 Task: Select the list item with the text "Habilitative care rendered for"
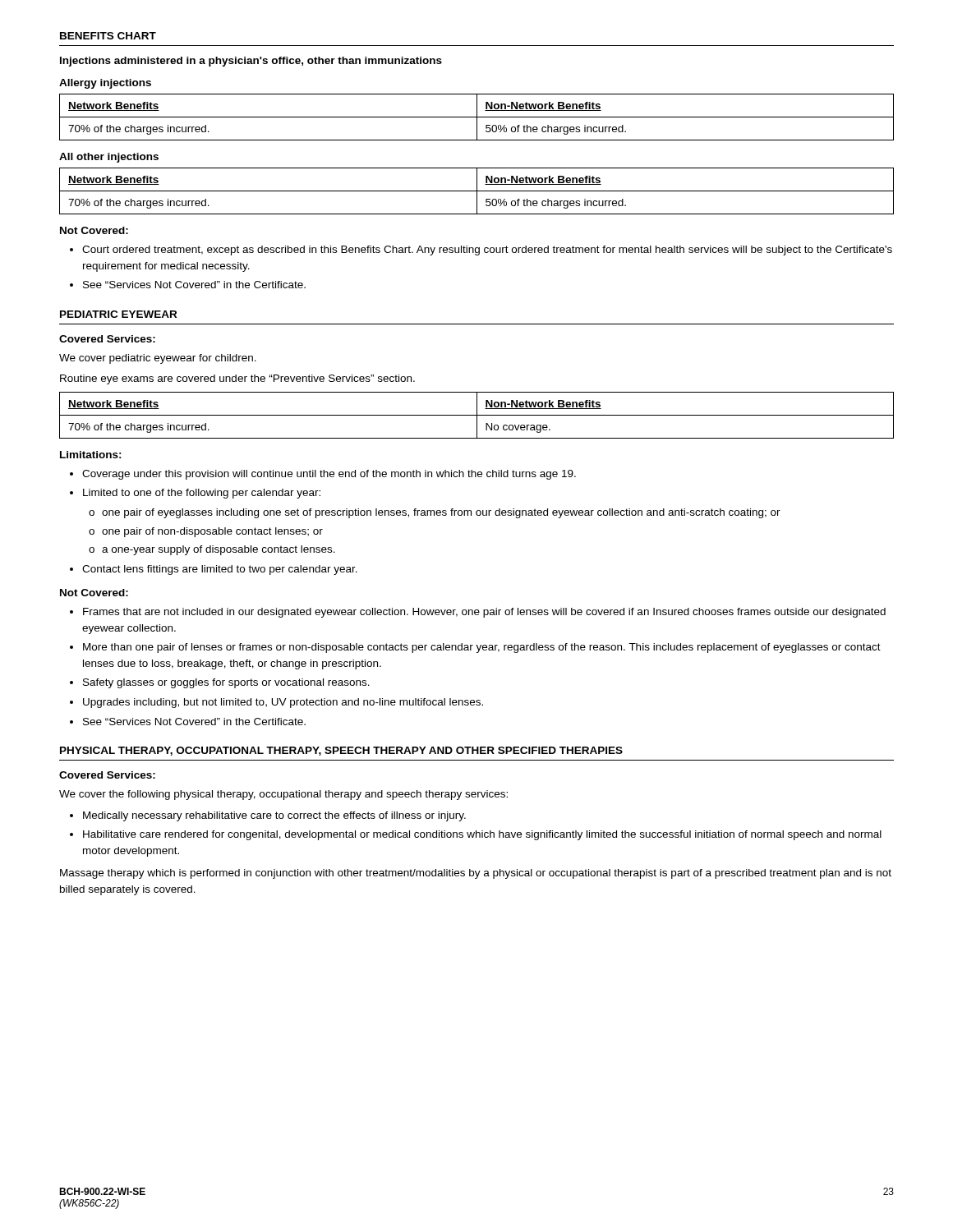click(482, 842)
